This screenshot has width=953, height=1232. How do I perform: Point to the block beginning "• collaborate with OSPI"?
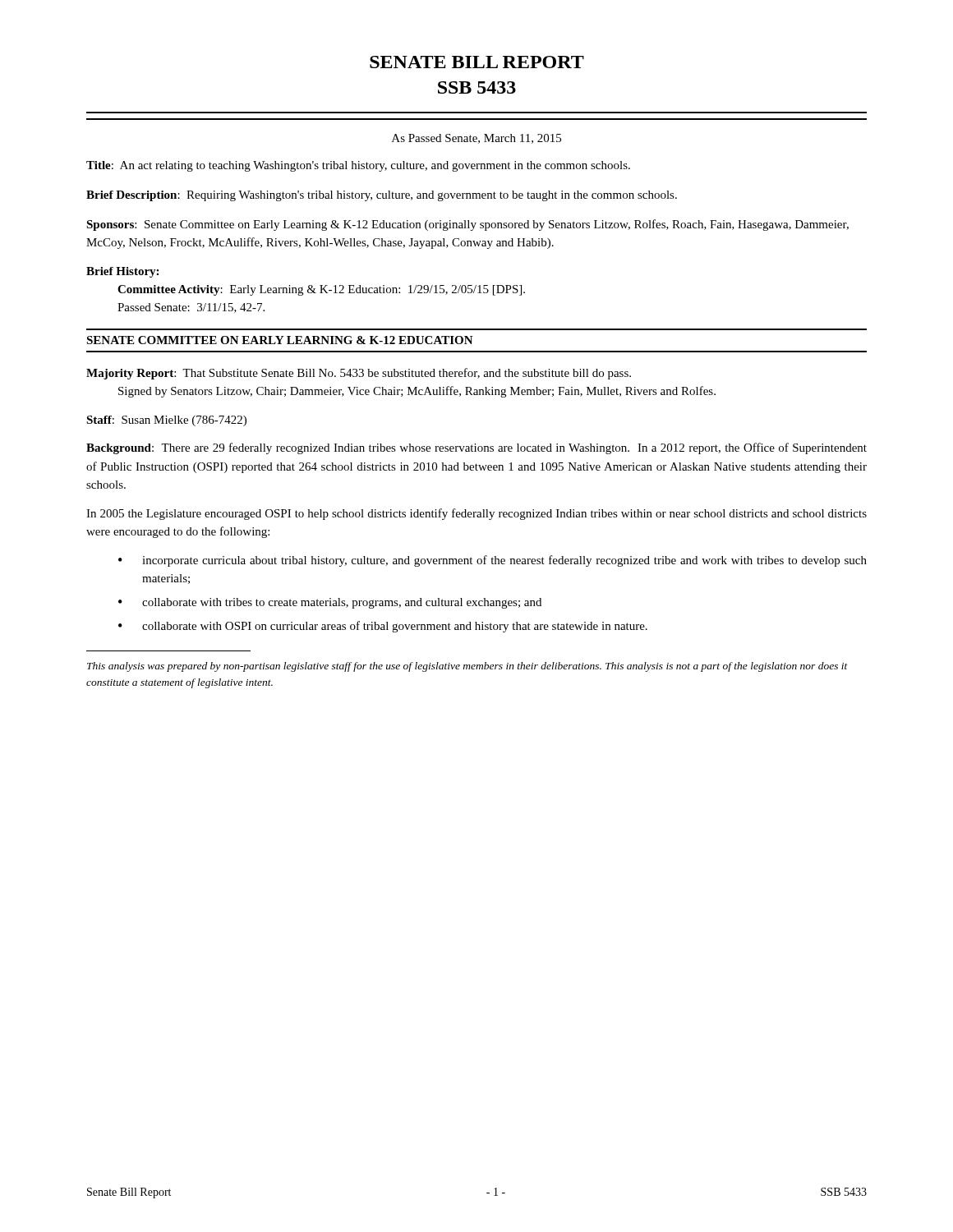tap(492, 626)
